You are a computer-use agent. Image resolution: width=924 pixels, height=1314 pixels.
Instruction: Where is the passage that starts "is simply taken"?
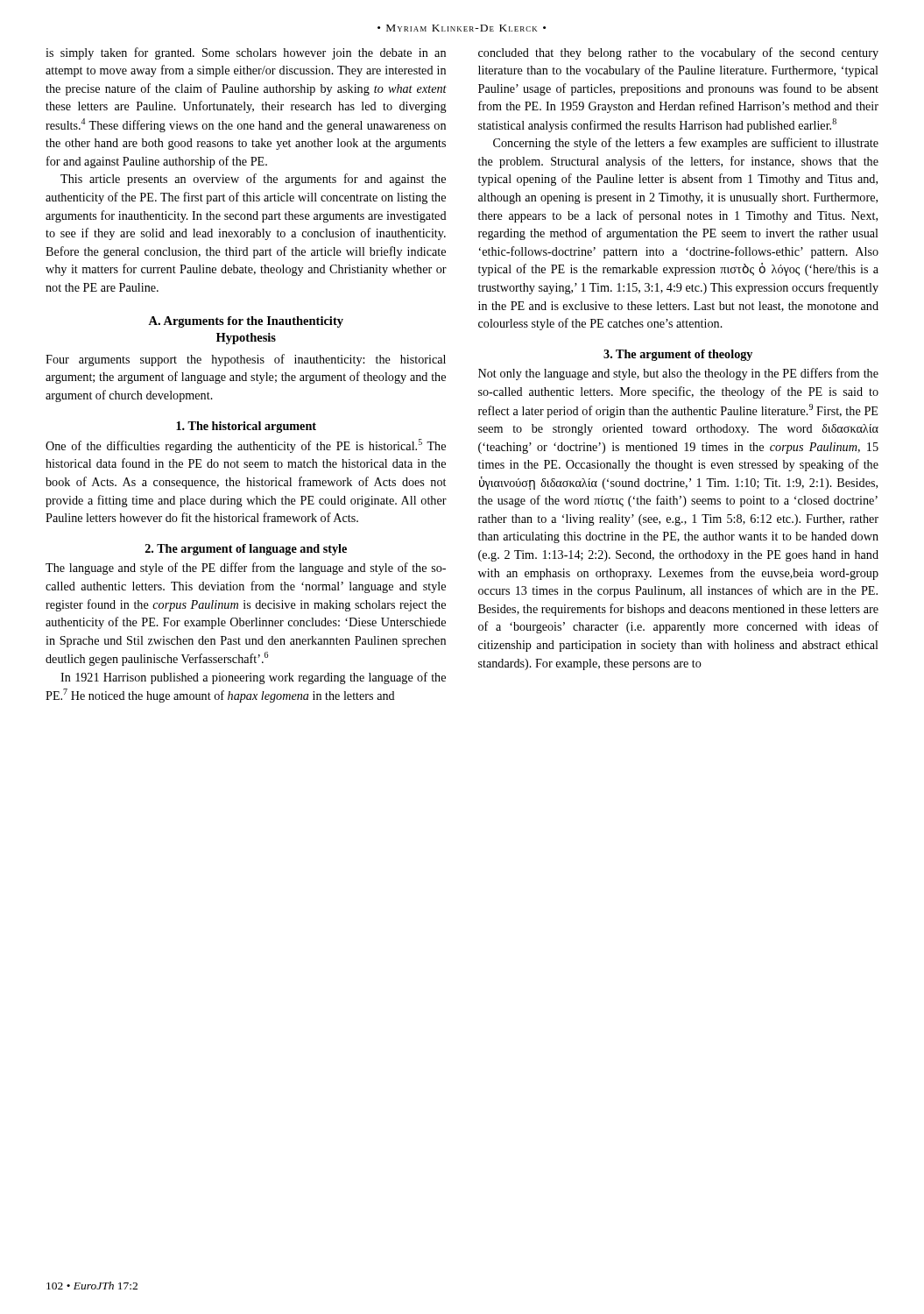tap(246, 107)
